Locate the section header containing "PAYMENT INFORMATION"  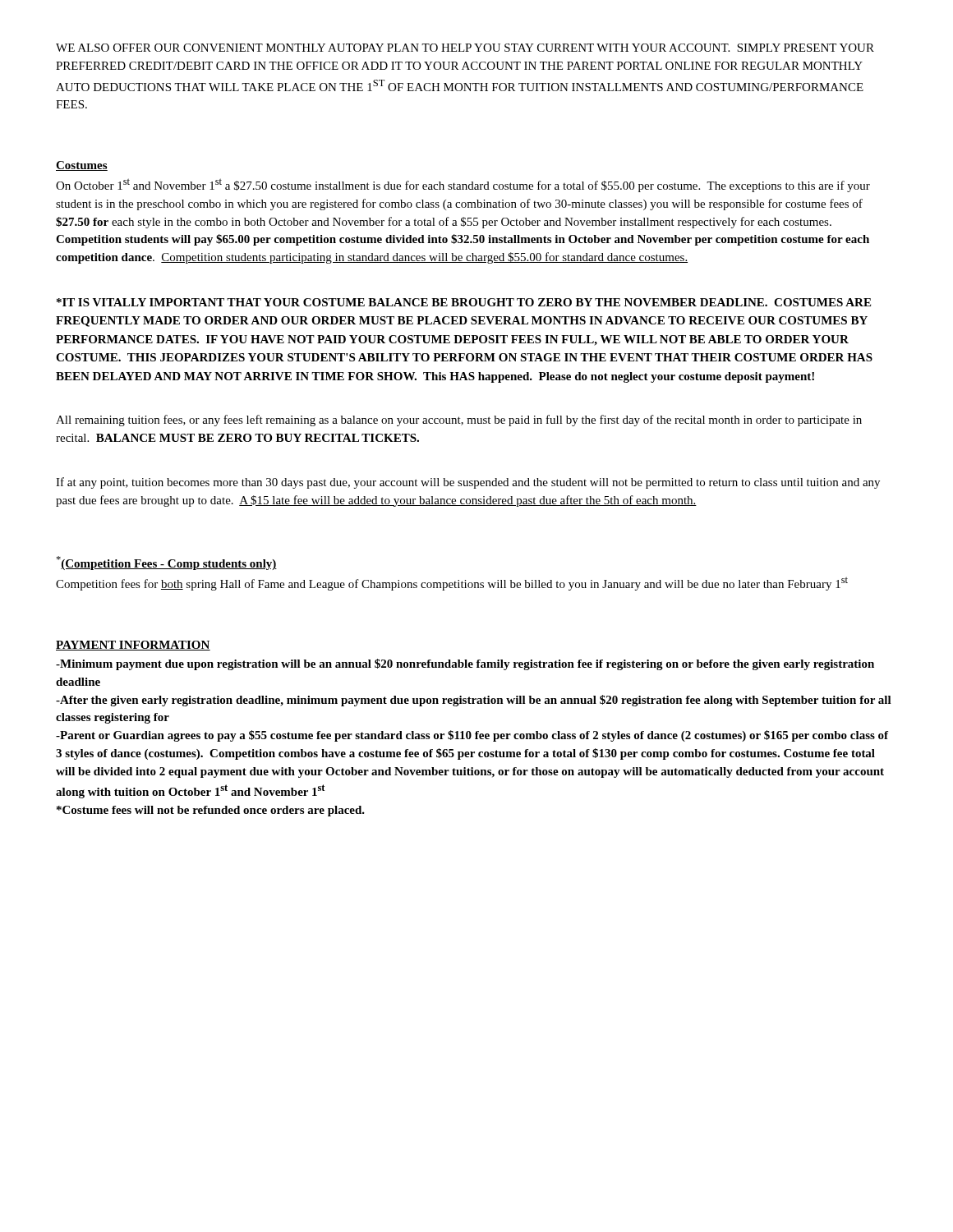coord(133,645)
